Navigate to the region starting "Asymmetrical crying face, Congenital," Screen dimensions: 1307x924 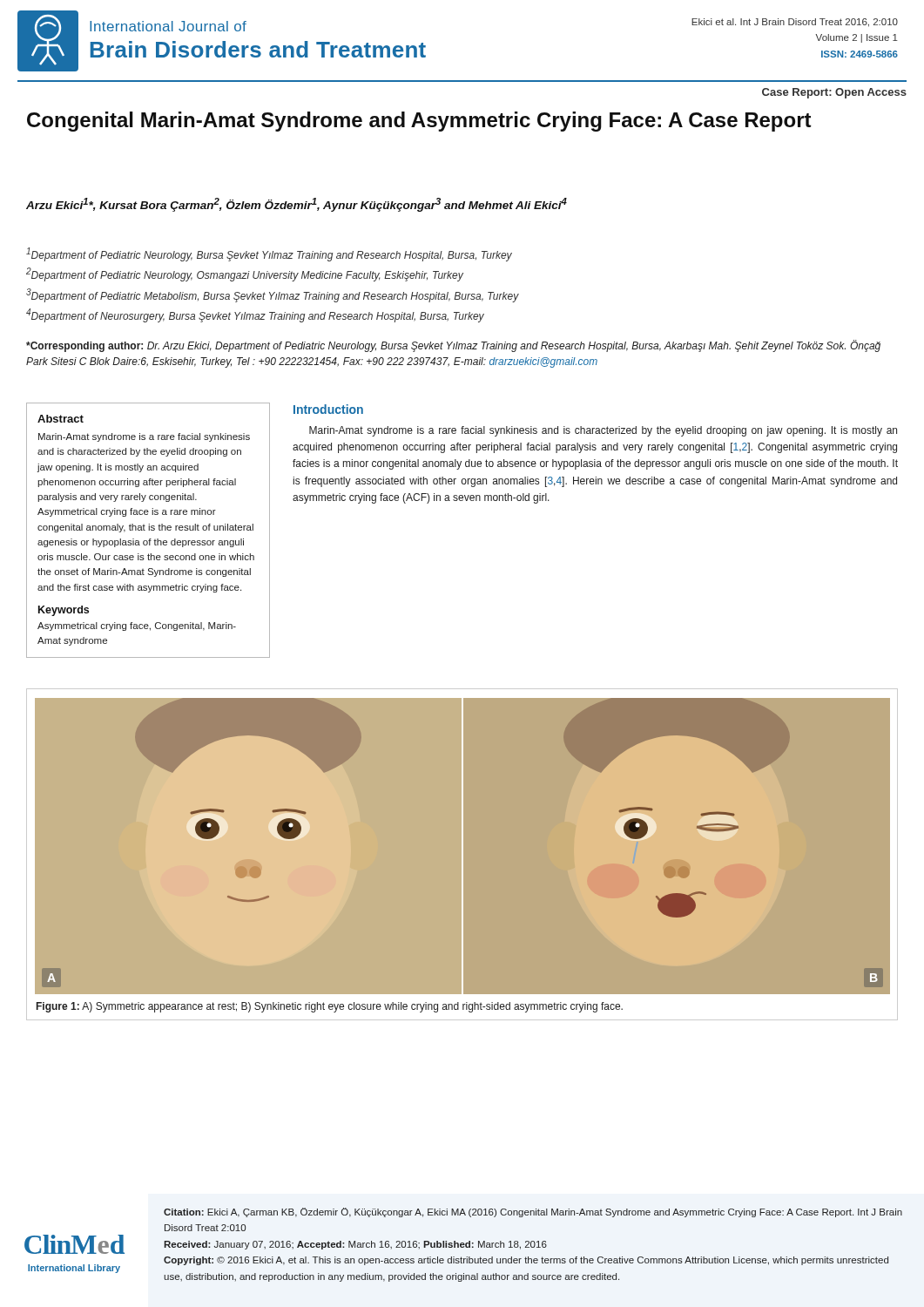click(x=137, y=633)
